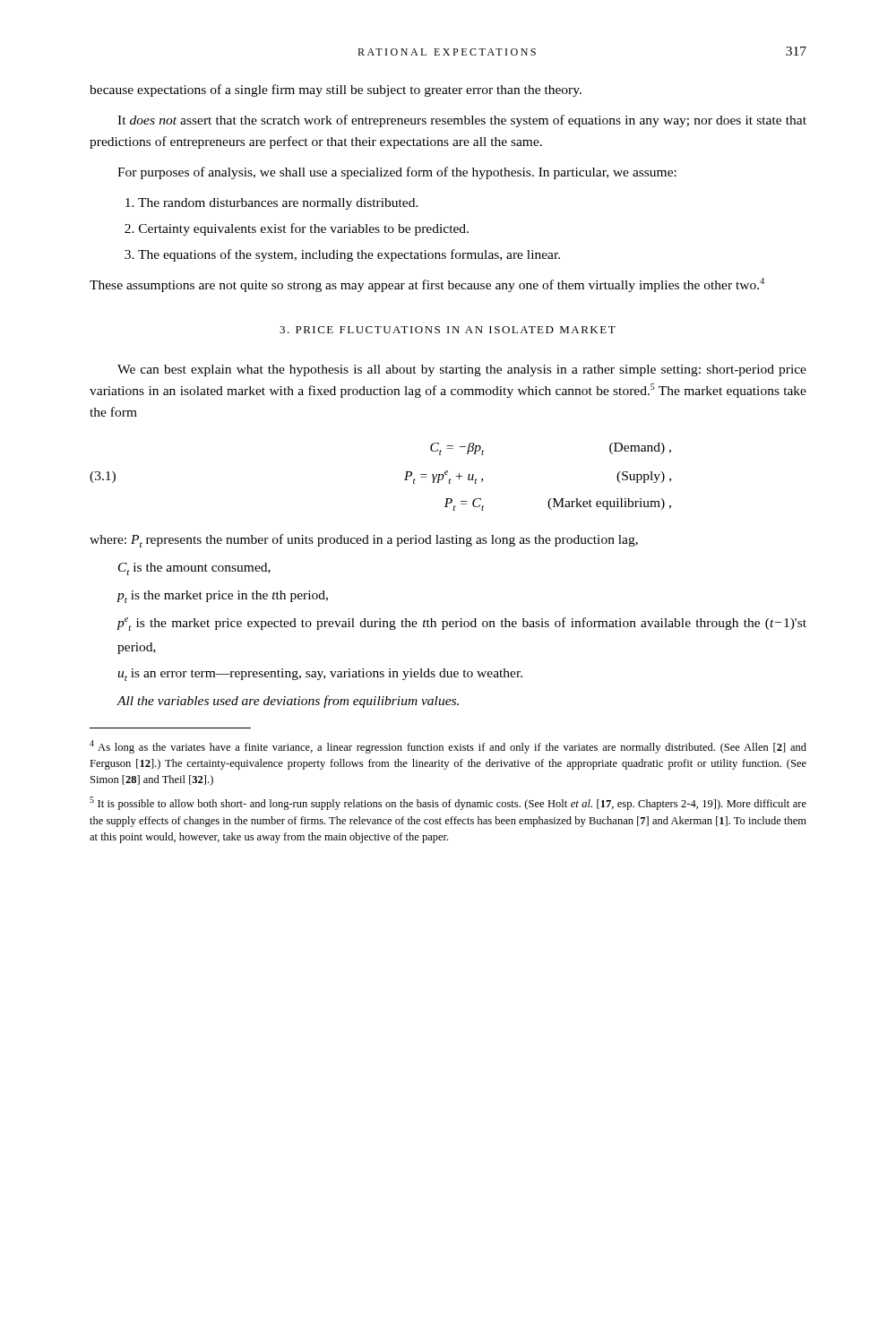The width and height of the screenshot is (896, 1344).
Task: Navigate to the passage starting "3. The equations of the"
Action: [465, 255]
